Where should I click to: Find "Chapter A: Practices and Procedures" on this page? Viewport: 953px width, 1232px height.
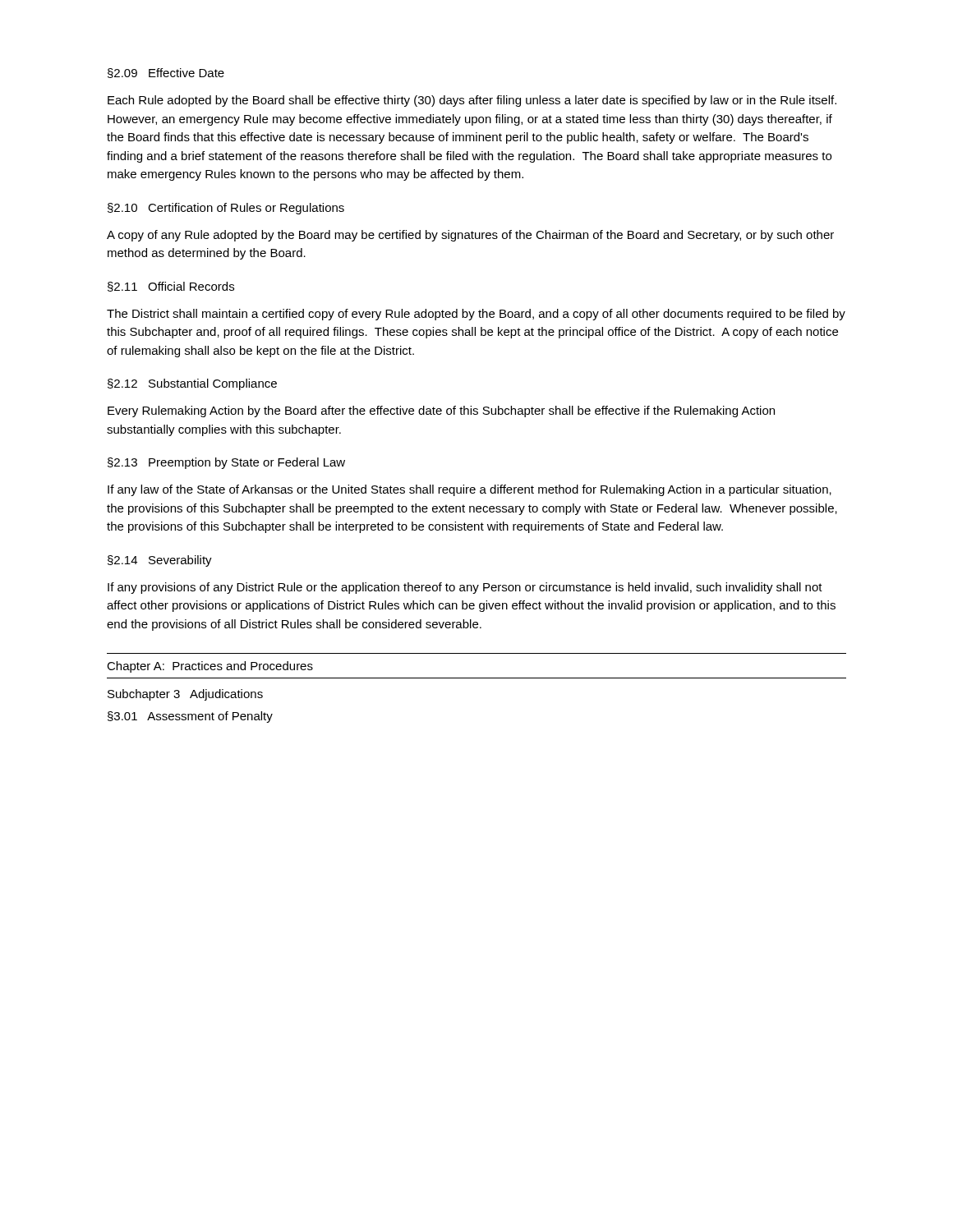pos(210,666)
